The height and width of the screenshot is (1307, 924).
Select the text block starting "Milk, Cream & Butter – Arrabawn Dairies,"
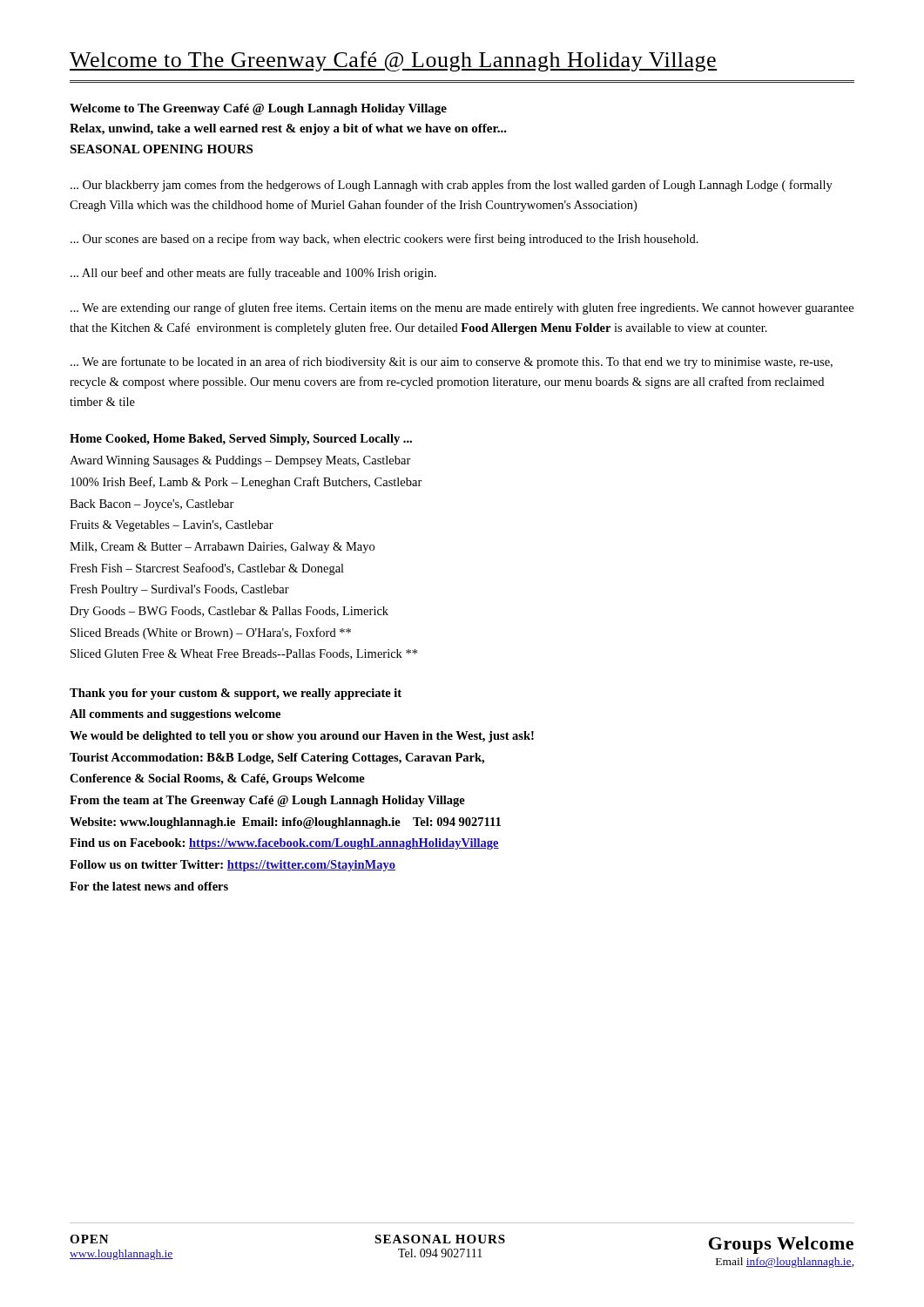click(222, 546)
